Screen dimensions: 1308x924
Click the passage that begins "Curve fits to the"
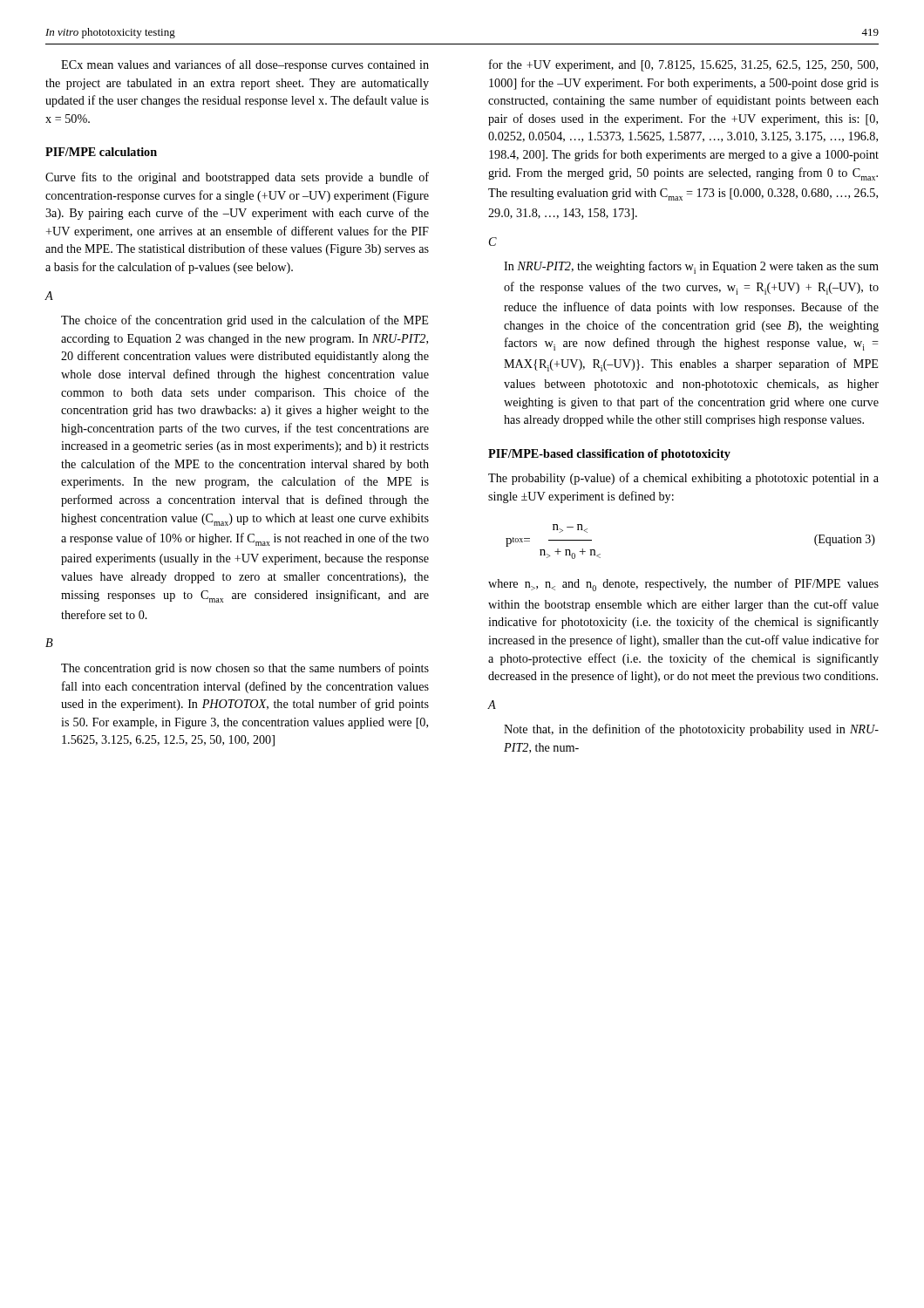click(x=237, y=222)
